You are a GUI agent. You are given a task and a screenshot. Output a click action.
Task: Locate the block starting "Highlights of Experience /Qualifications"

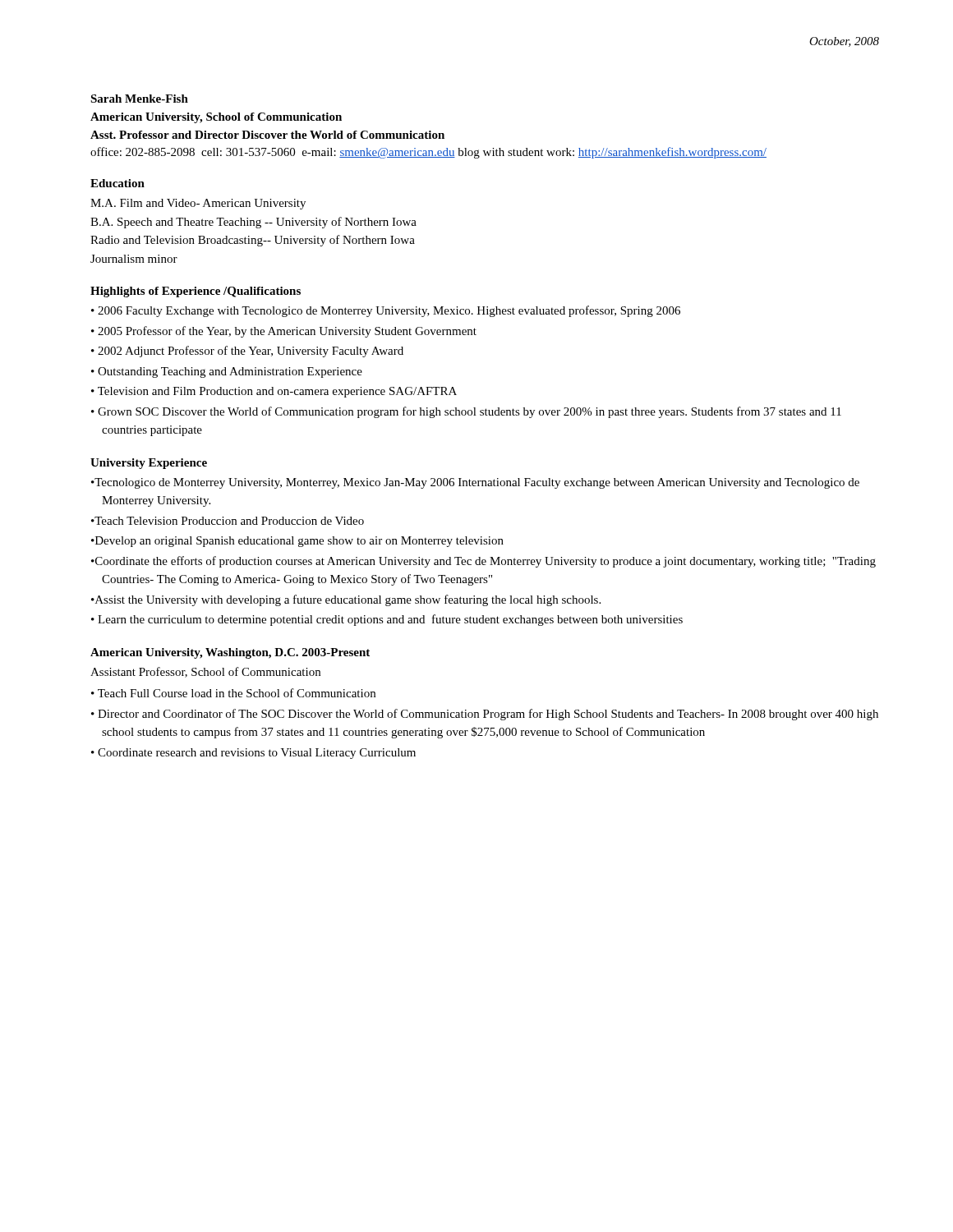(x=196, y=291)
